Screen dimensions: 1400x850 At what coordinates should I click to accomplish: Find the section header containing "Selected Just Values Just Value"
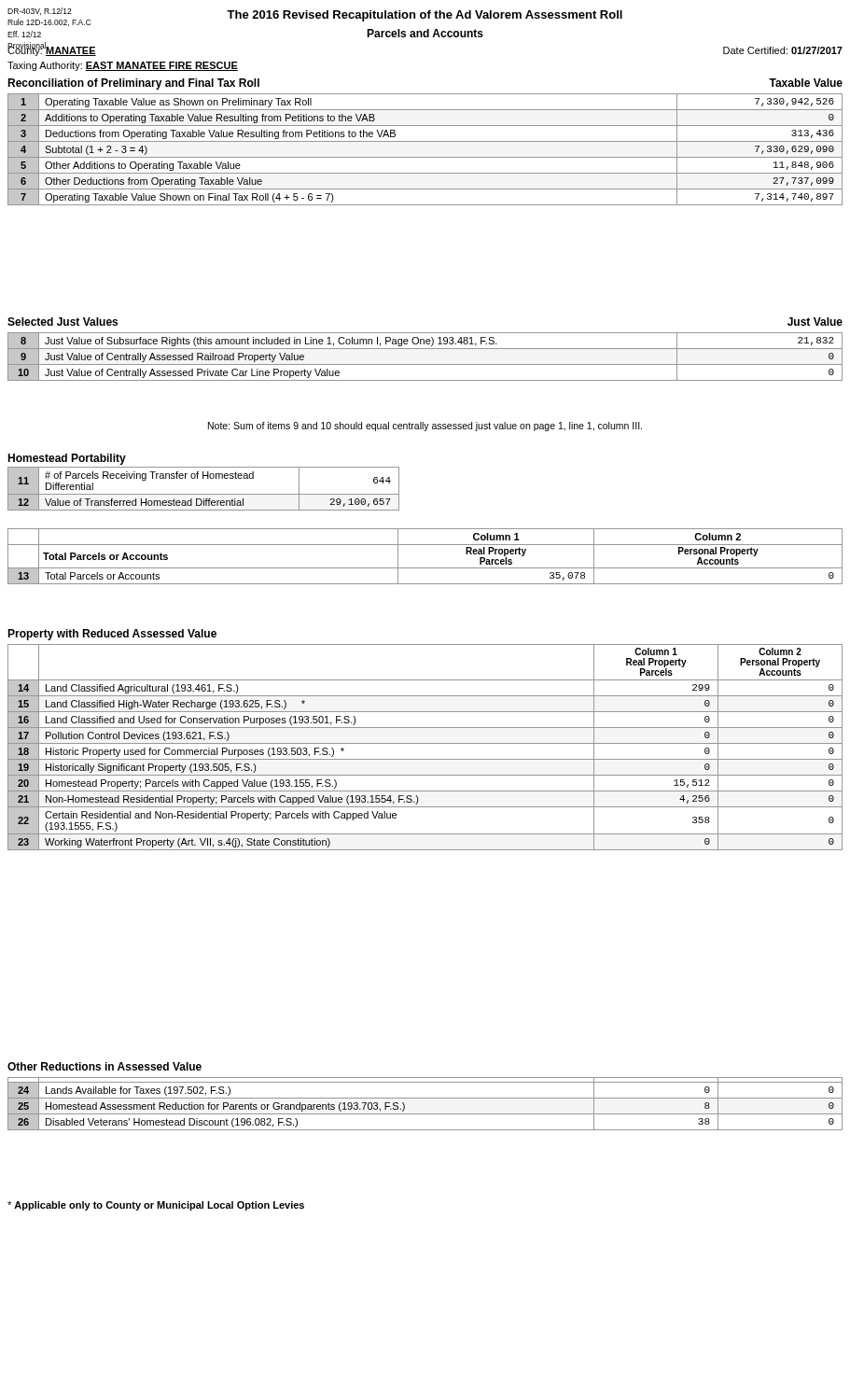425,322
